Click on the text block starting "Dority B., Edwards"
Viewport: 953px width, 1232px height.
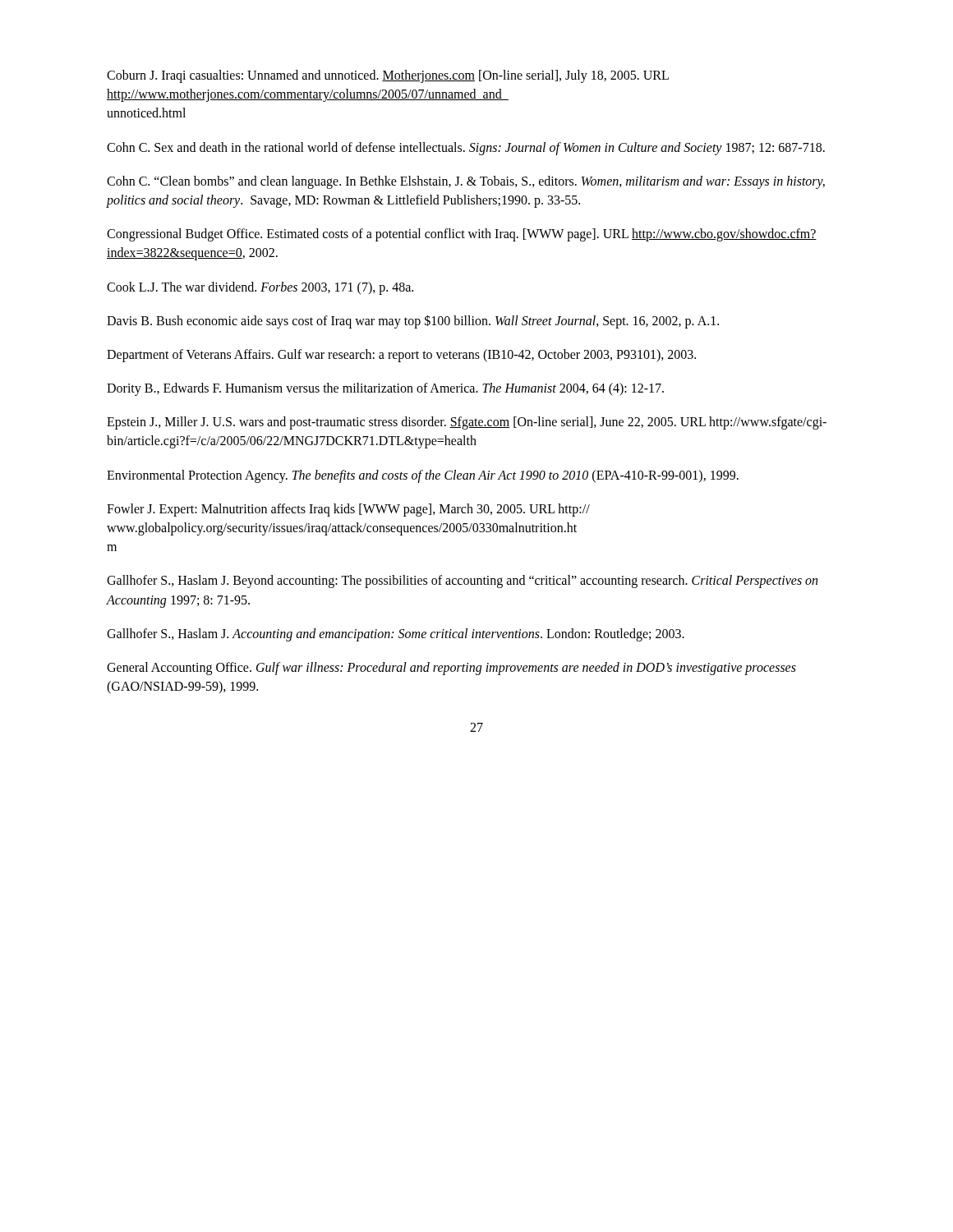tap(386, 388)
